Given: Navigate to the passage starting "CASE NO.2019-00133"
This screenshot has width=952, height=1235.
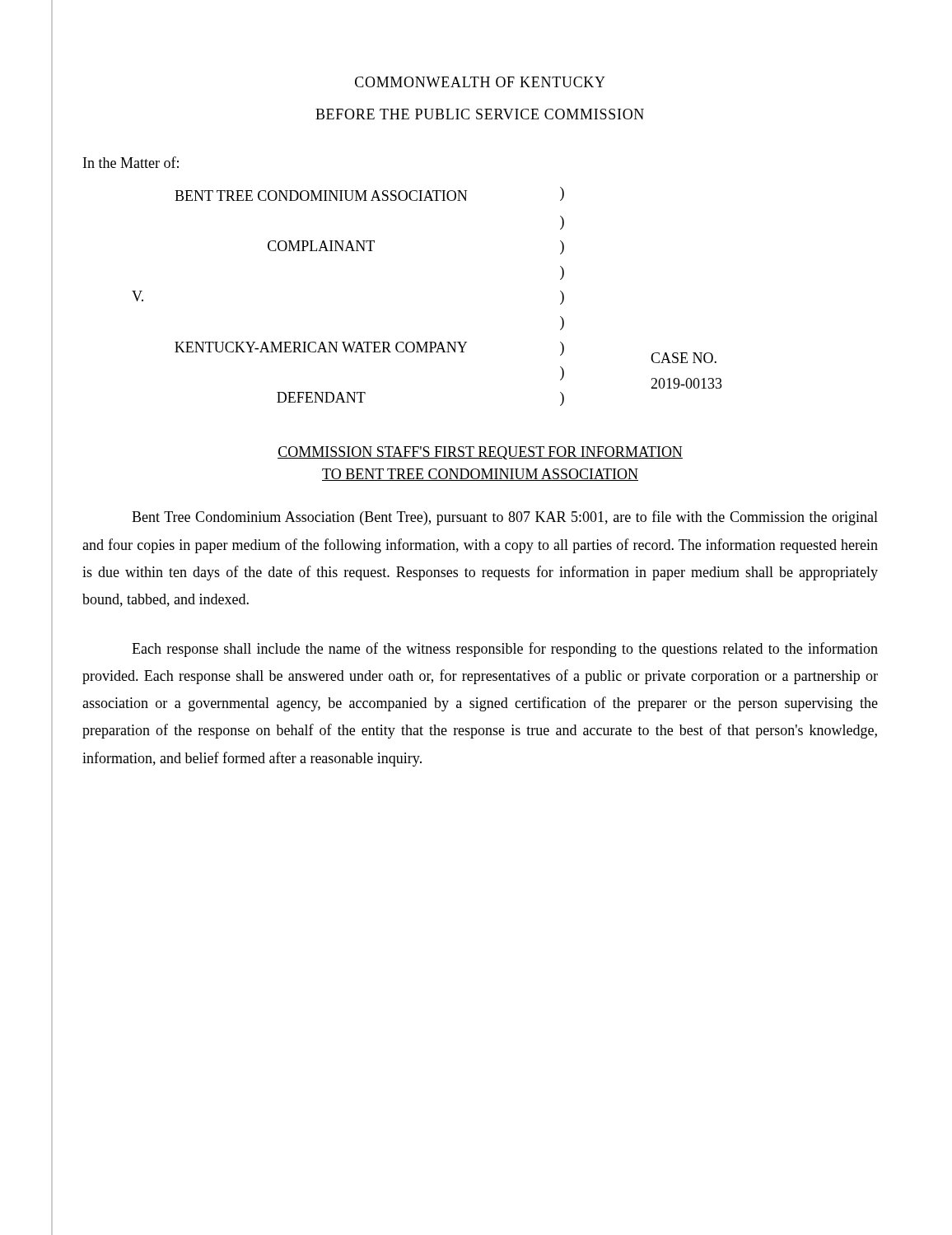Looking at the screenshot, I should (x=686, y=371).
